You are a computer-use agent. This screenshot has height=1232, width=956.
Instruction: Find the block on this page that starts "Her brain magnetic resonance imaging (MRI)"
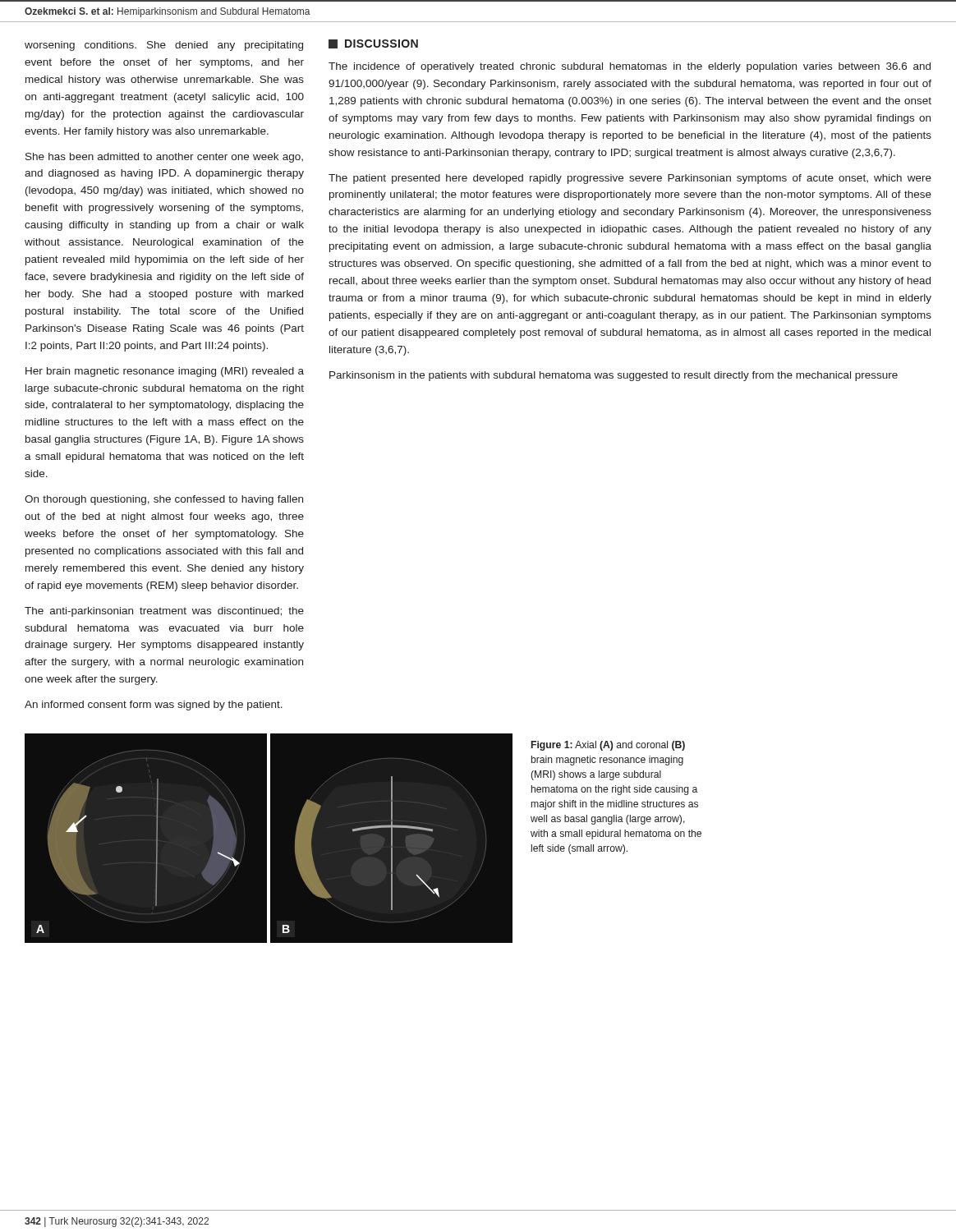click(x=164, y=423)
